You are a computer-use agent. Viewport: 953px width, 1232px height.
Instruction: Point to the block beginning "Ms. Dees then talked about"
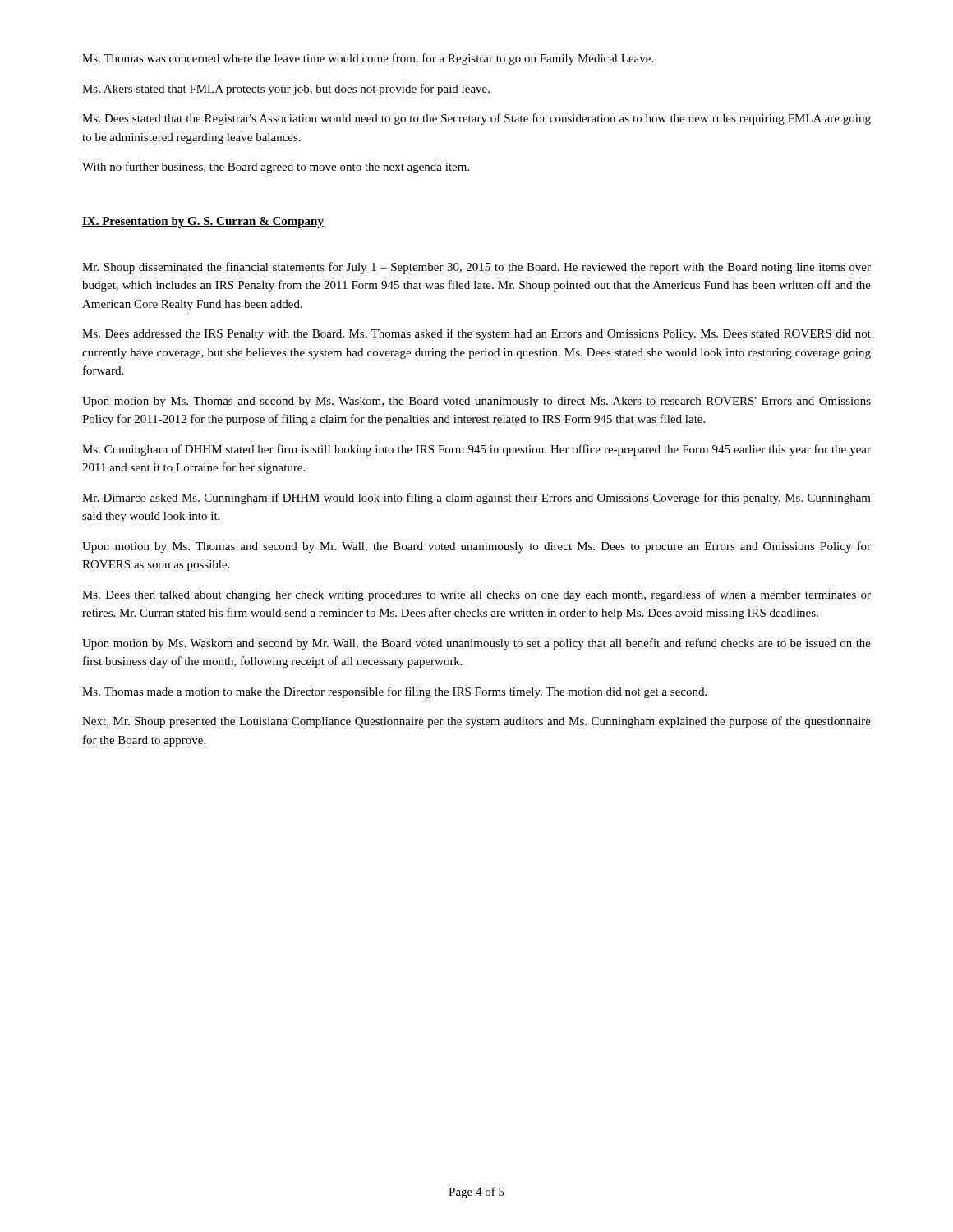point(476,603)
